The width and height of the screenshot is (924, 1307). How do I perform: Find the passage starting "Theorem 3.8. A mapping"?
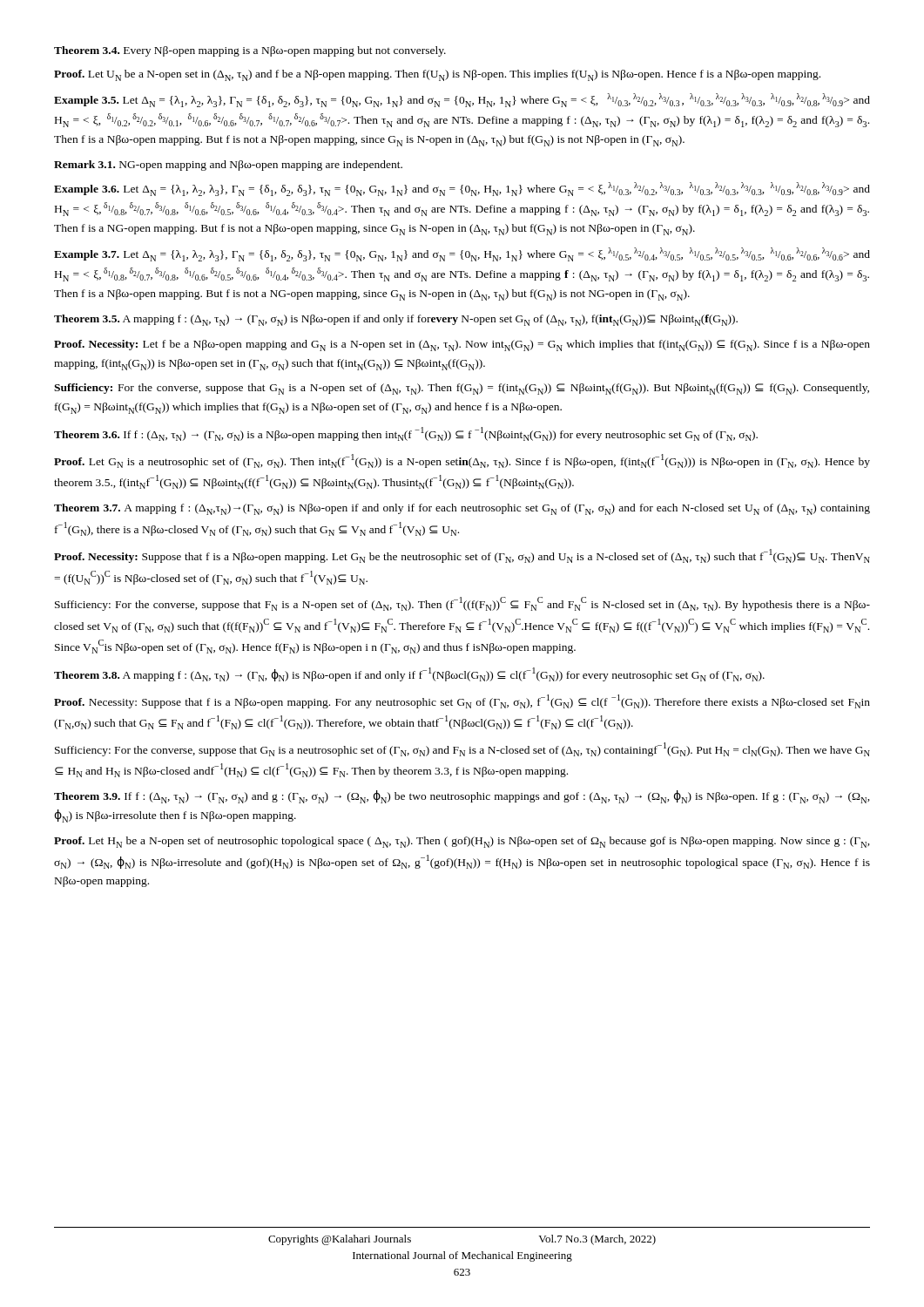[462, 674]
